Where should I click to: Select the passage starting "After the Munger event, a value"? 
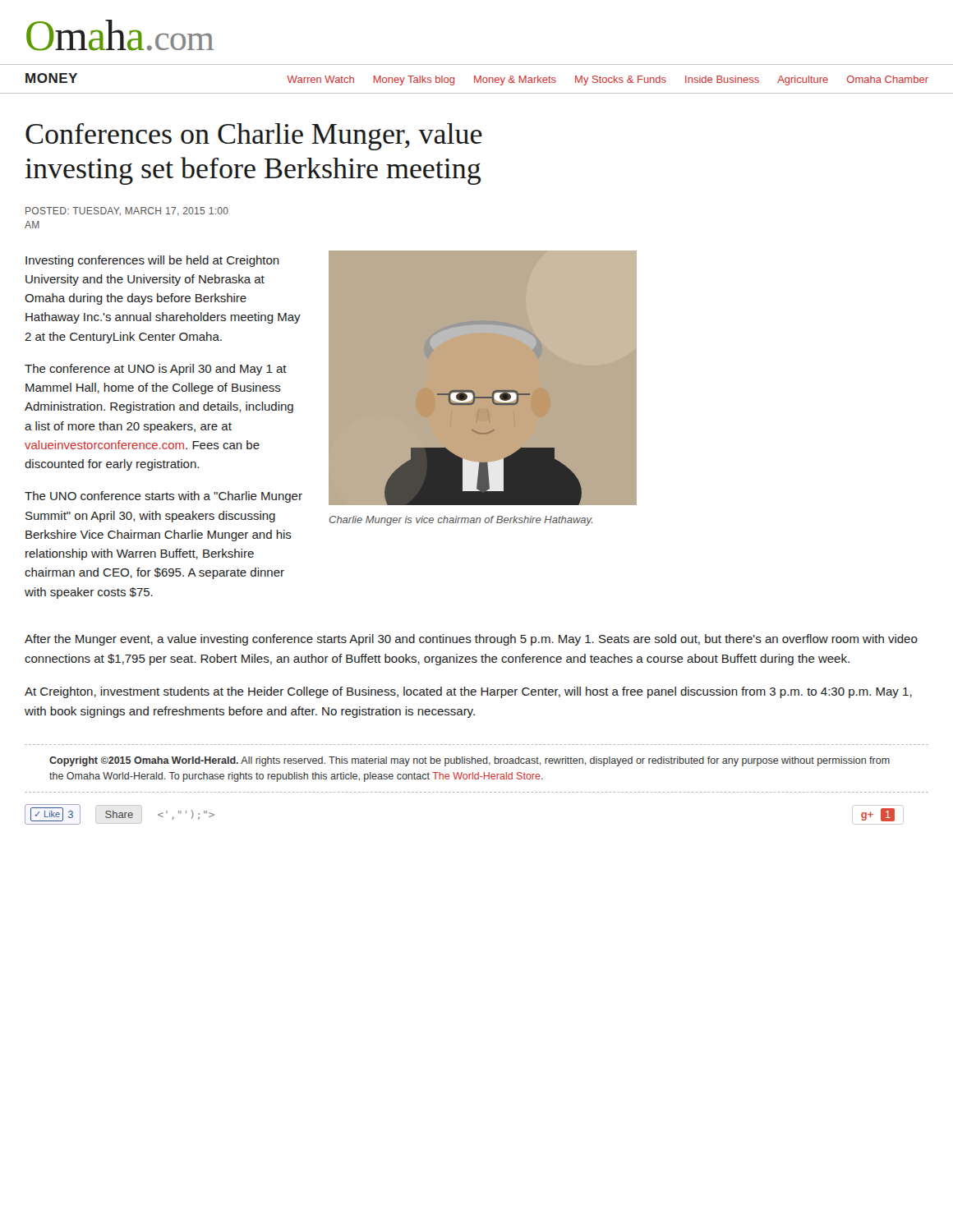[476, 649]
